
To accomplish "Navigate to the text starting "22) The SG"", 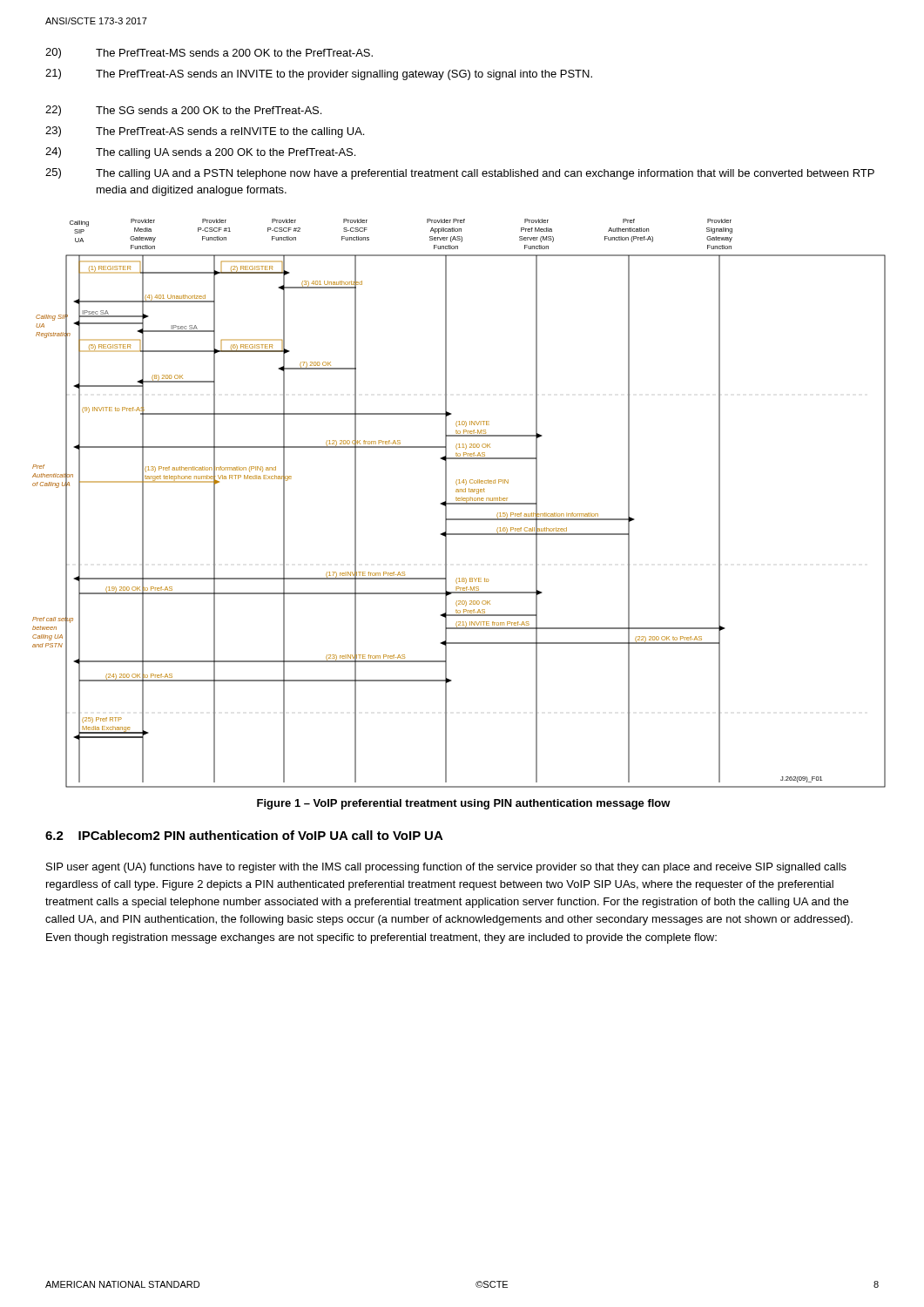I will pyautogui.click(x=184, y=111).
